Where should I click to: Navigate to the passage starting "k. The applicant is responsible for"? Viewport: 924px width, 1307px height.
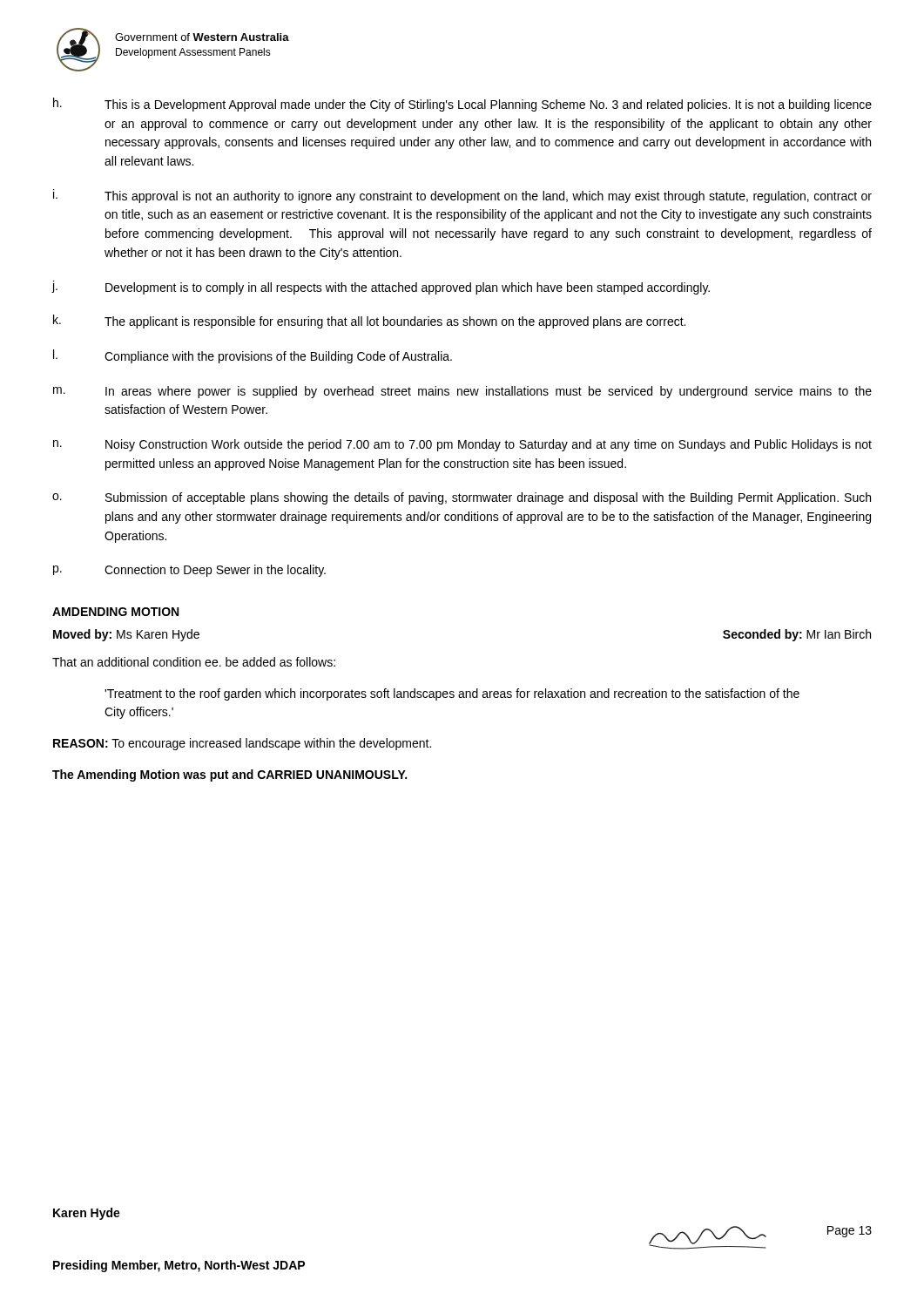(x=462, y=322)
